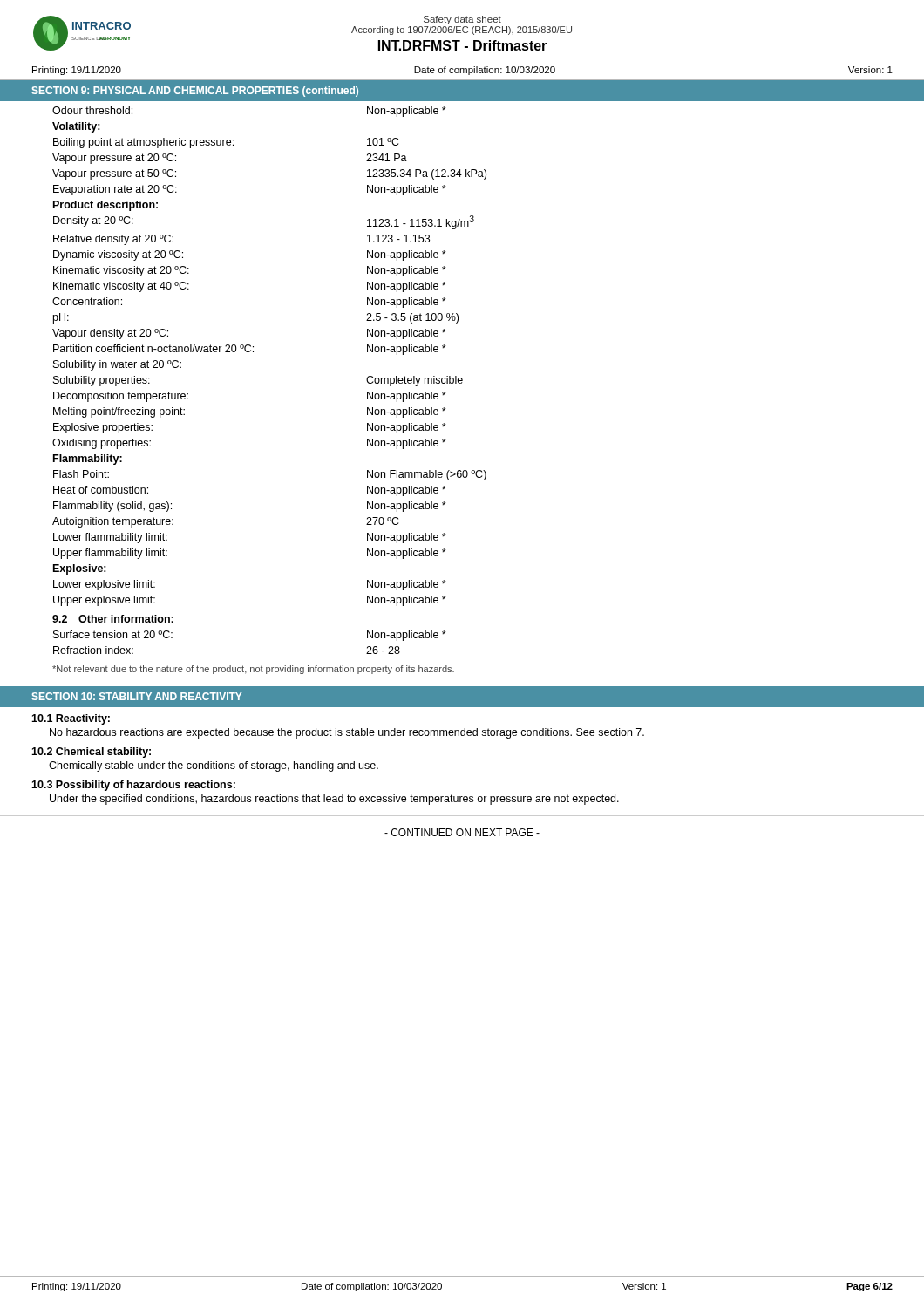Locate the text that says "Heat of combustion: Non-applicable *"
This screenshot has width=924, height=1308.
click(x=96, y=490)
